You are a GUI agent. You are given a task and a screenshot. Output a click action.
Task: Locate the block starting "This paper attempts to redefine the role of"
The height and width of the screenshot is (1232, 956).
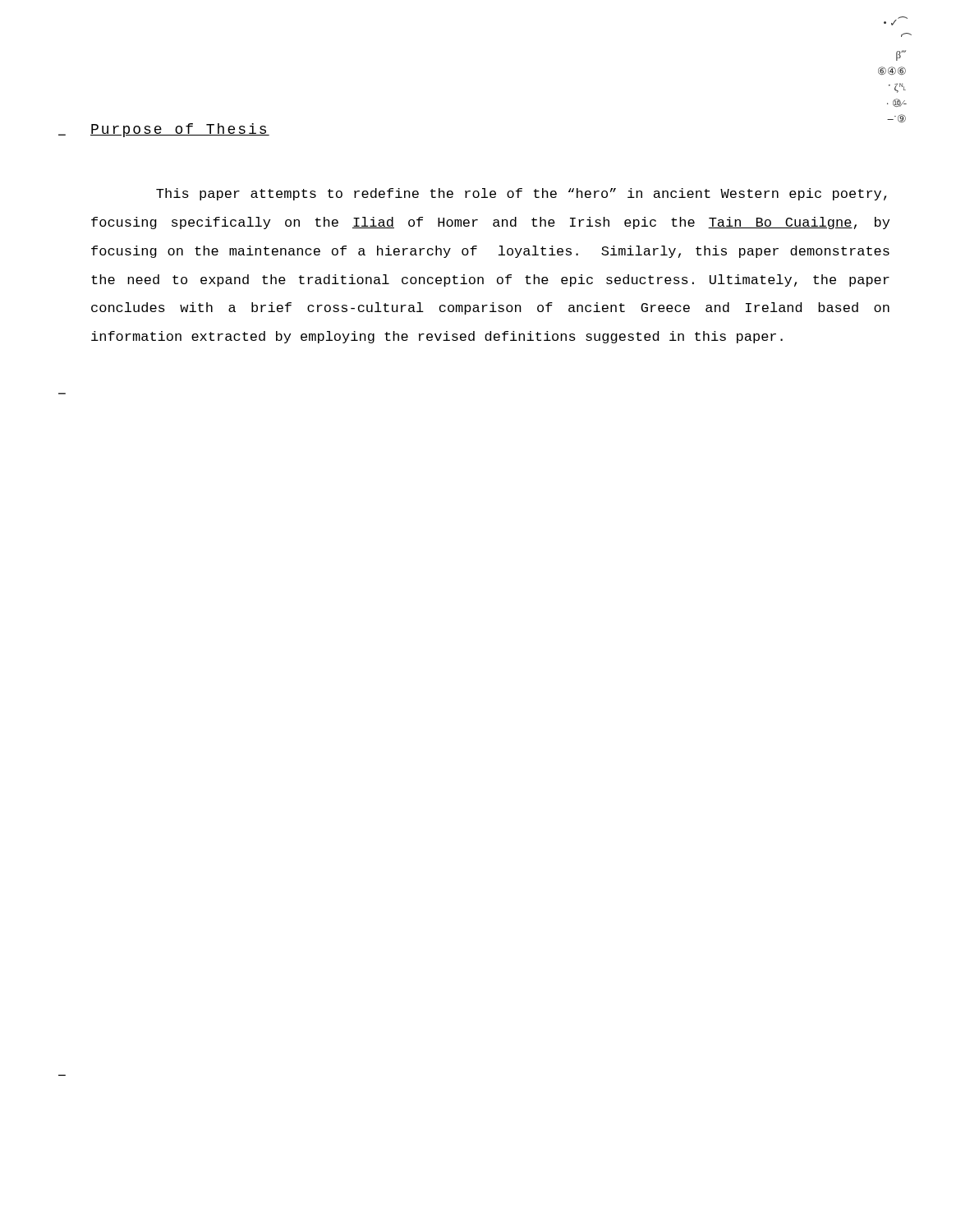(521, 194)
